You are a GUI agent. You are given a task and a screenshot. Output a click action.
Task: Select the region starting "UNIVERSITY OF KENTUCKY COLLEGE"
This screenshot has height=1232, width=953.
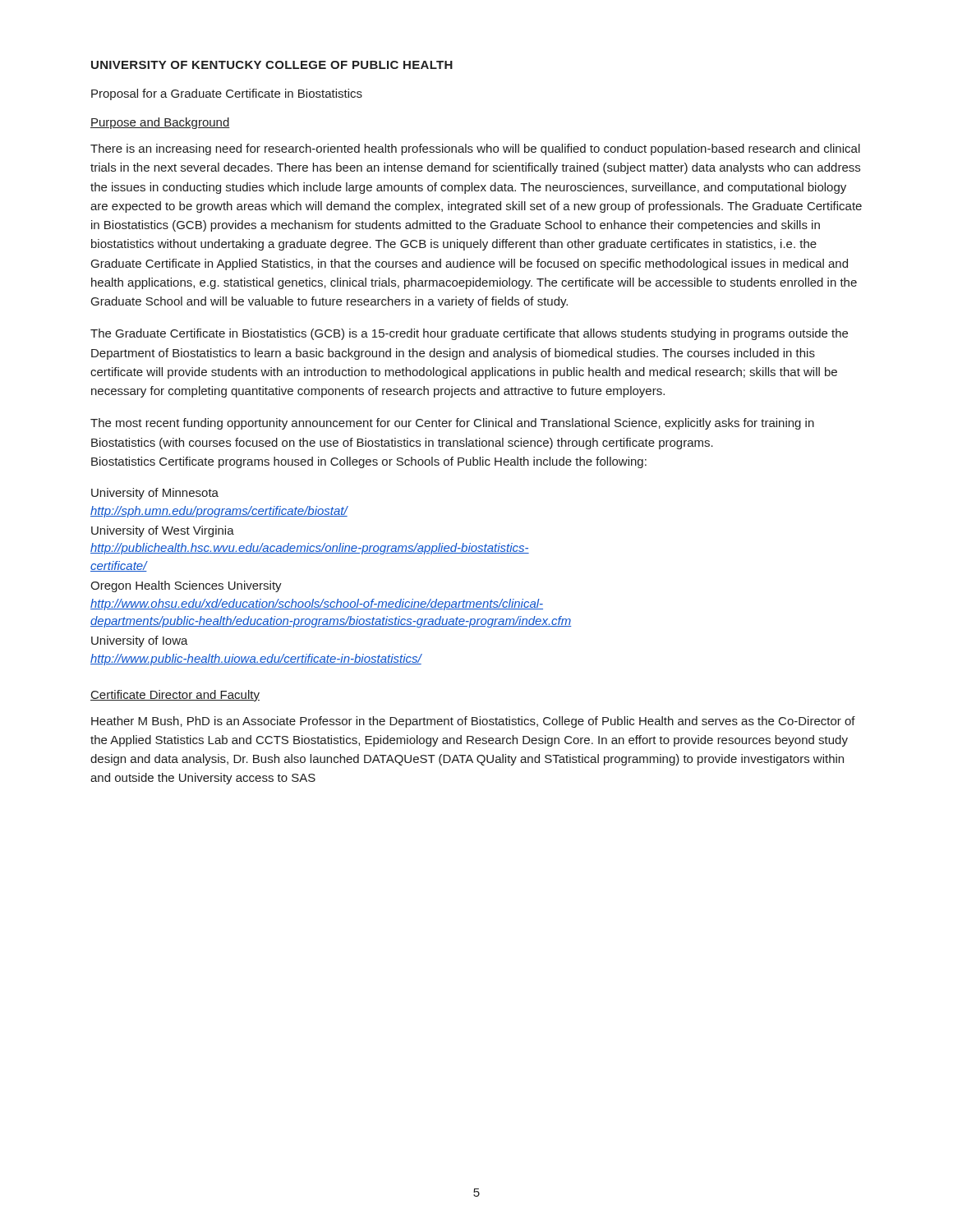click(272, 64)
